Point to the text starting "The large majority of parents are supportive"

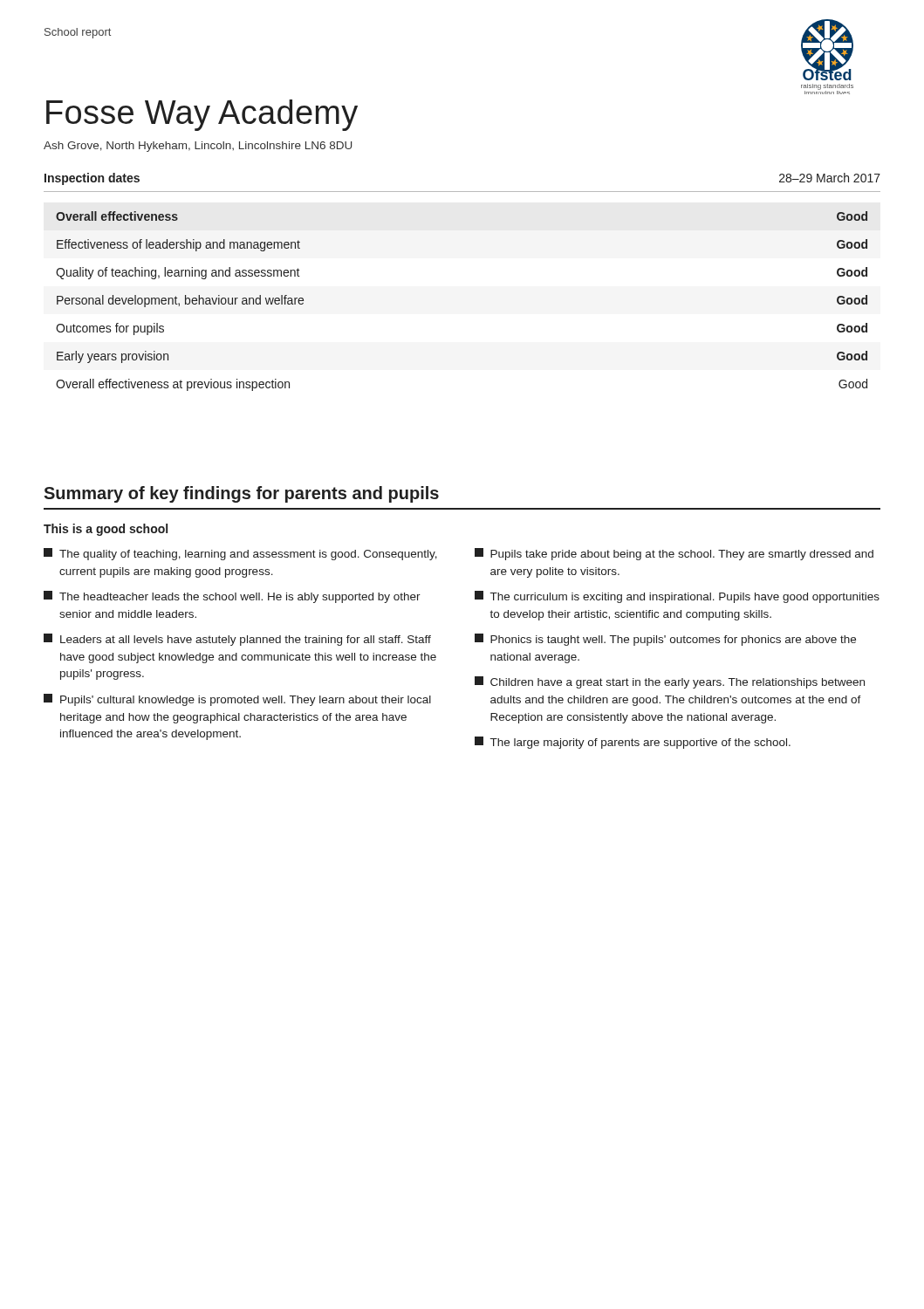coord(633,743)
